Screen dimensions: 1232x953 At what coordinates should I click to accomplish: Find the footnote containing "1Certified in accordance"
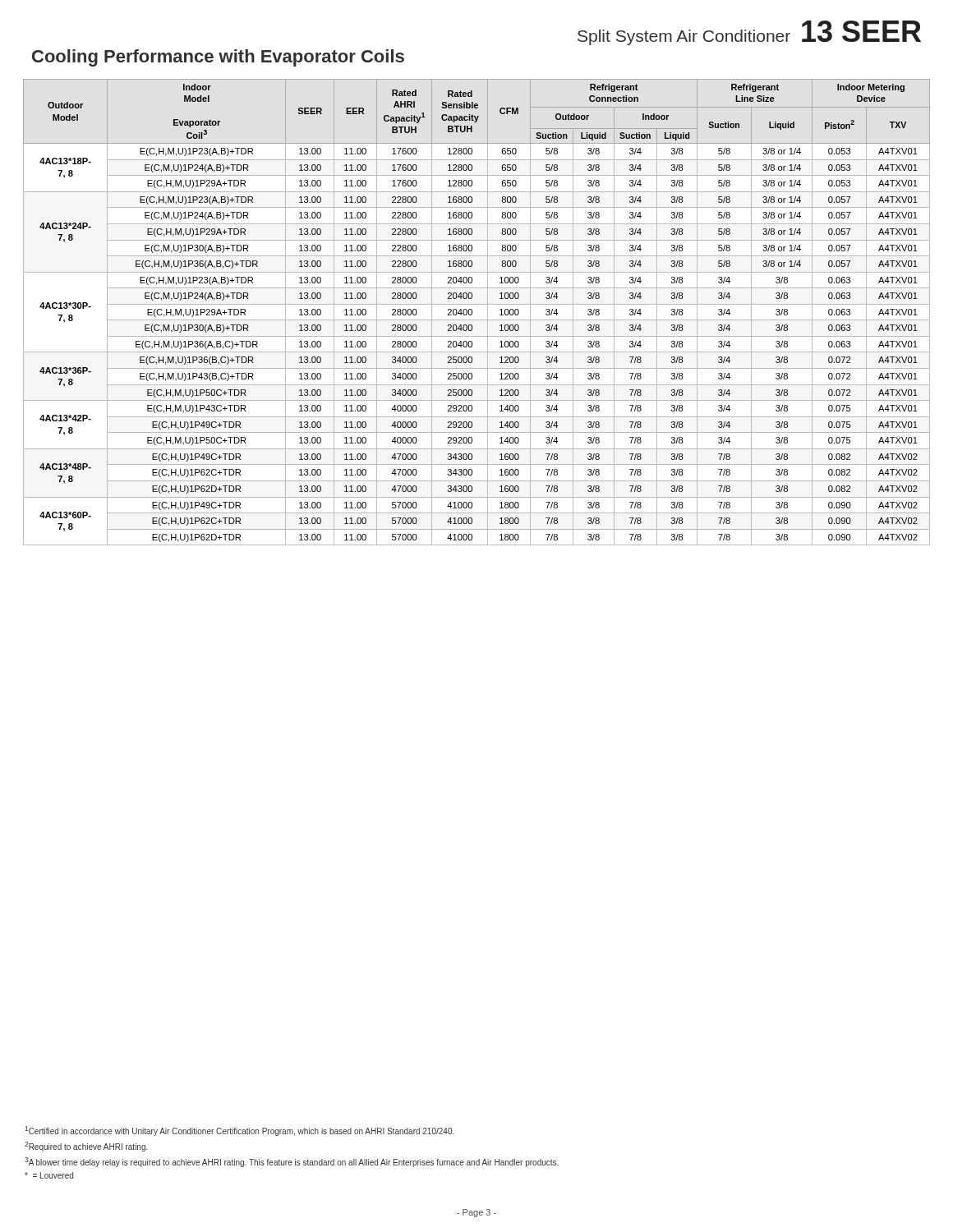click(x=292, y=1153)
